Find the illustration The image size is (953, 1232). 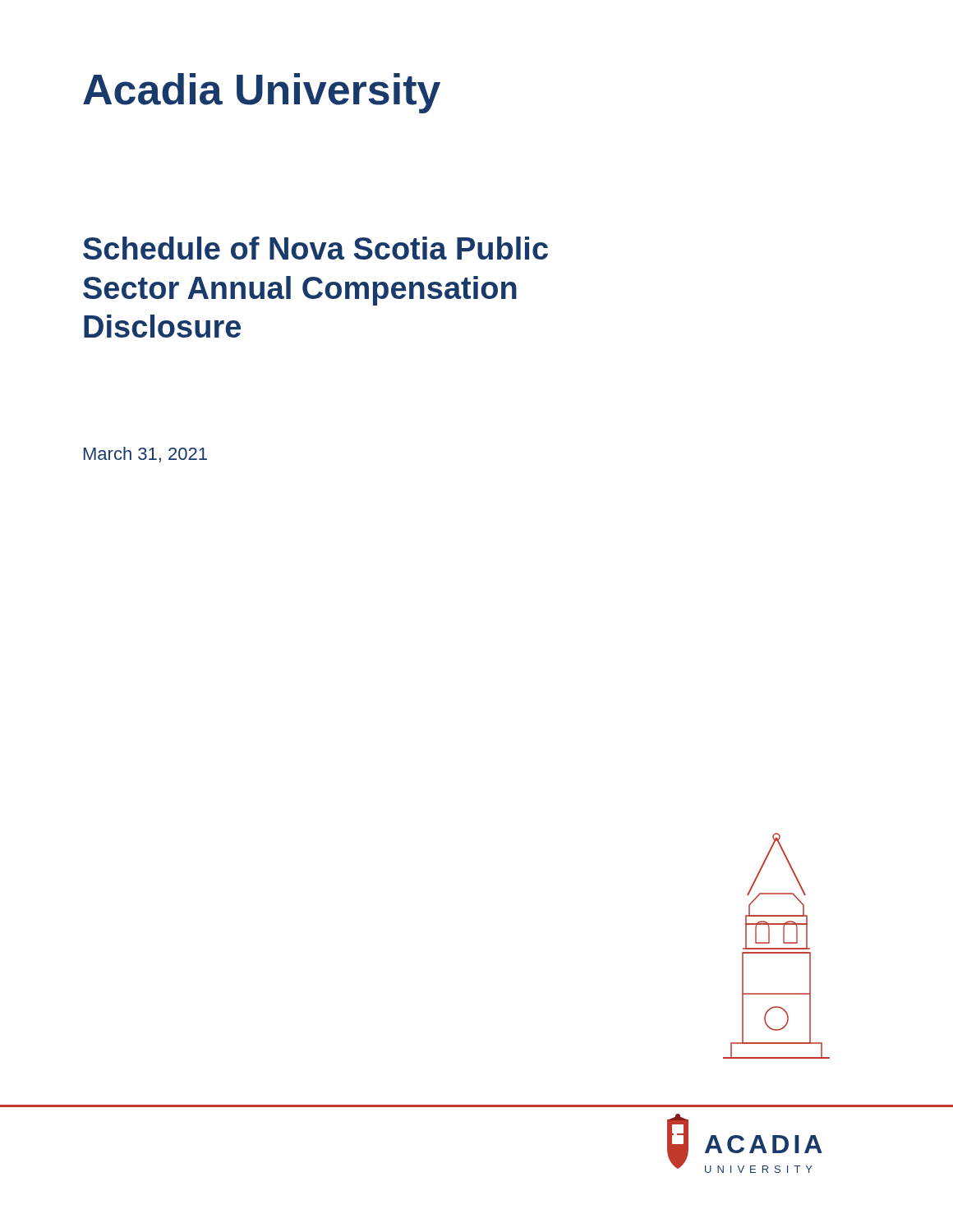tap(776, 965)
